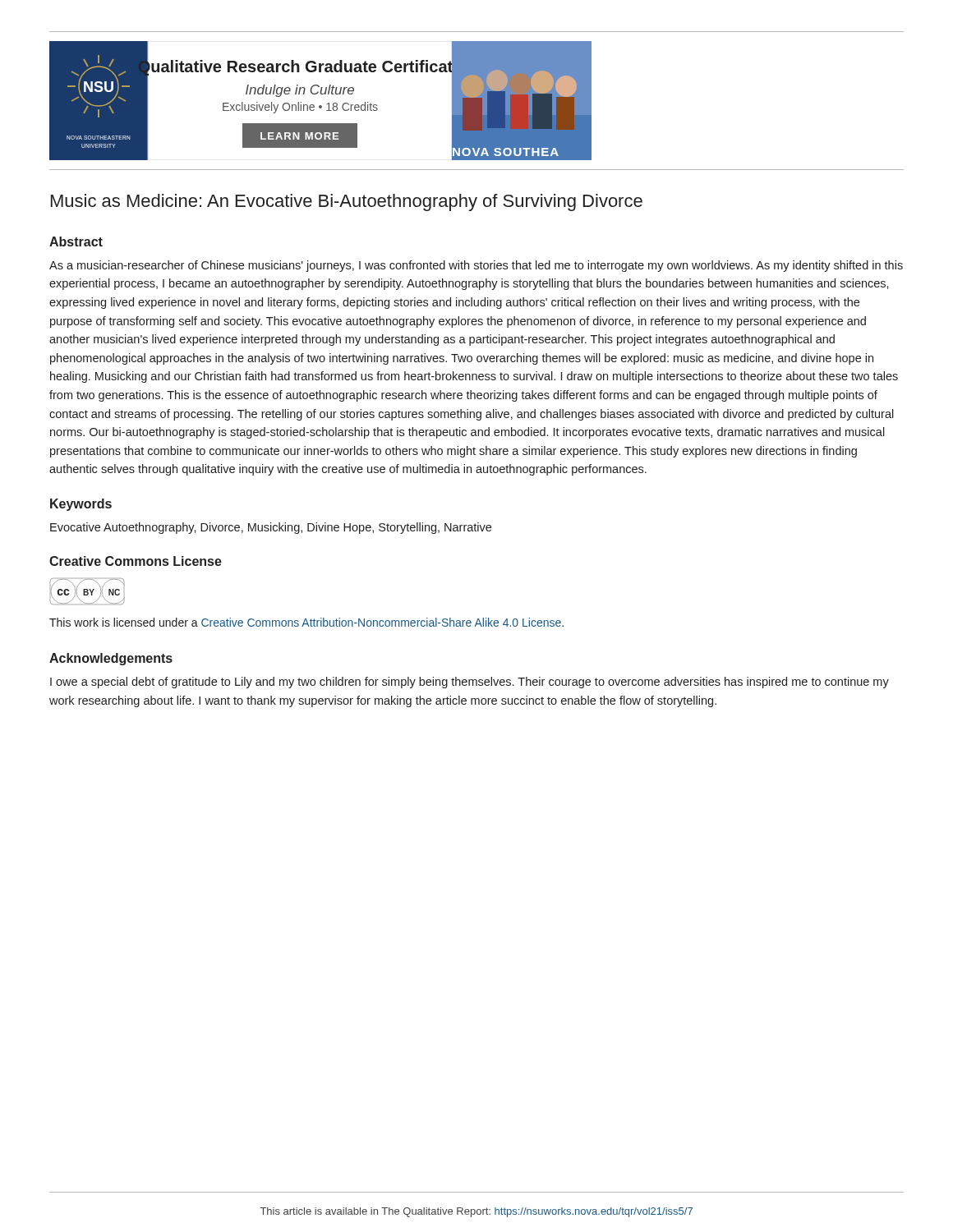This screenshot has width=953, height=1232.
Task: Locate the block of text that opens with "This work is licensed under a Creative"
Action: pos(307,623)
